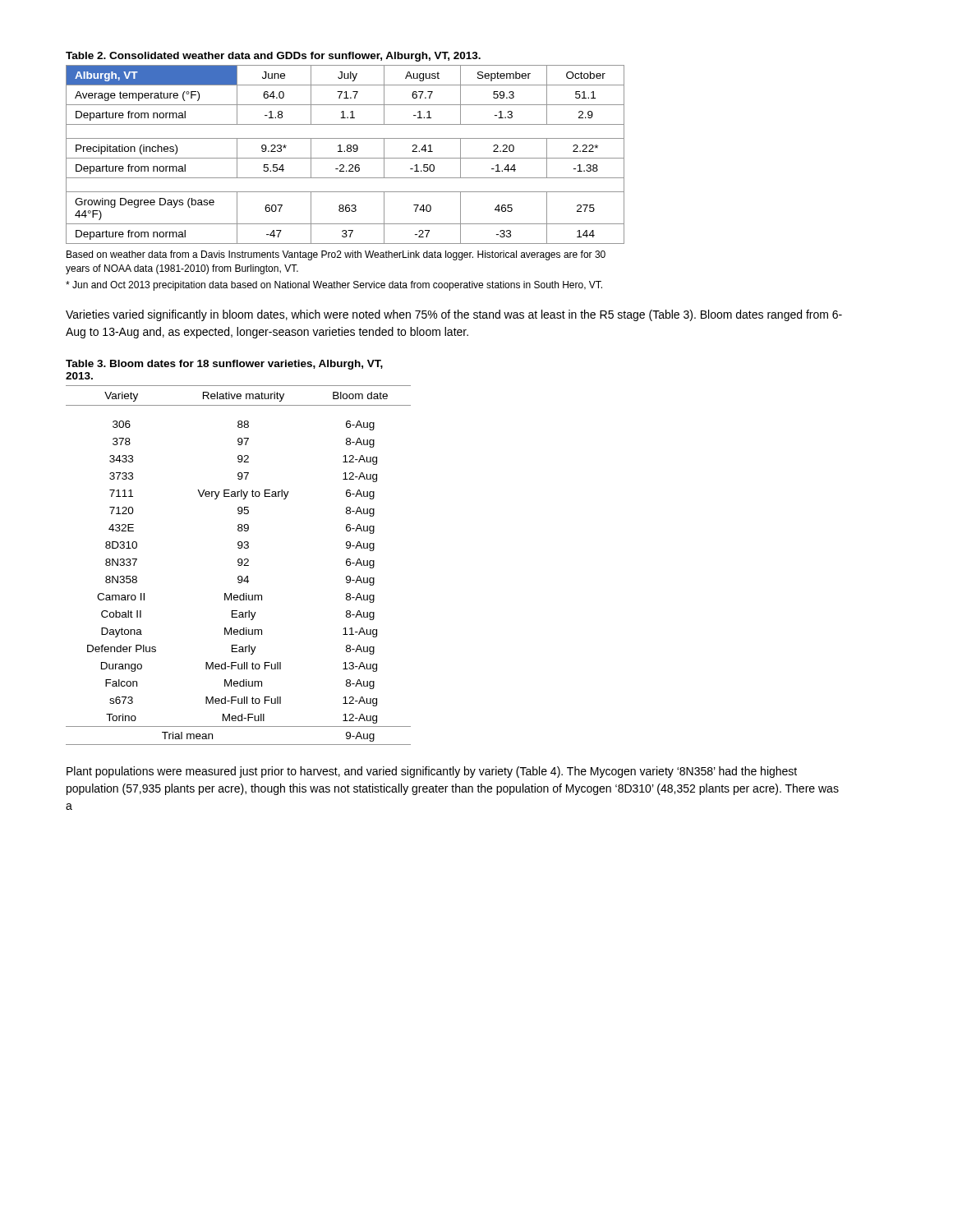Where is the caption that starts "Table 2. Consolidated"?
Viewport: 953px width, 1232px height.
point(273,55)
